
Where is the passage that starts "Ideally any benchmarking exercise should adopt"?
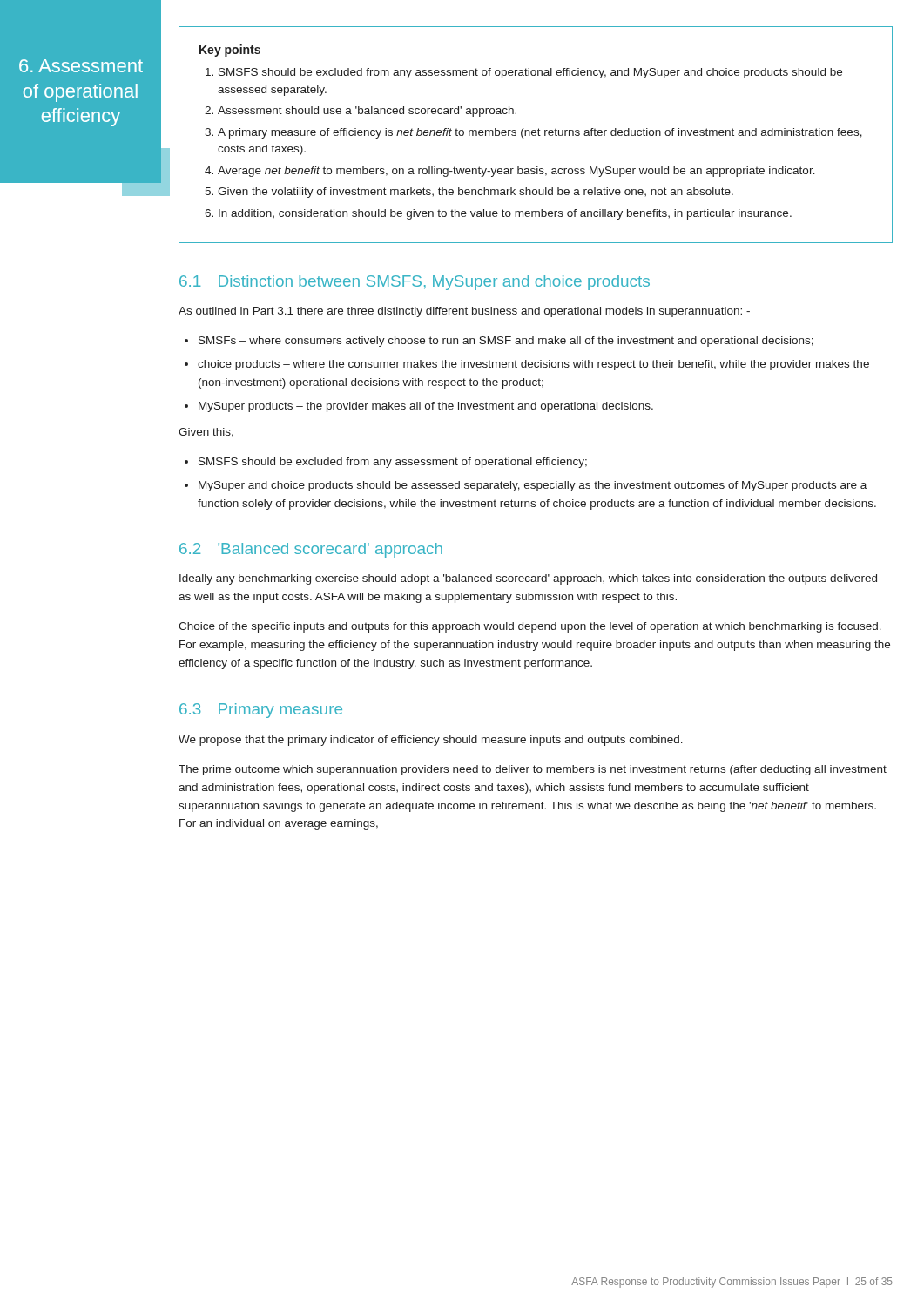click(528, 588)
